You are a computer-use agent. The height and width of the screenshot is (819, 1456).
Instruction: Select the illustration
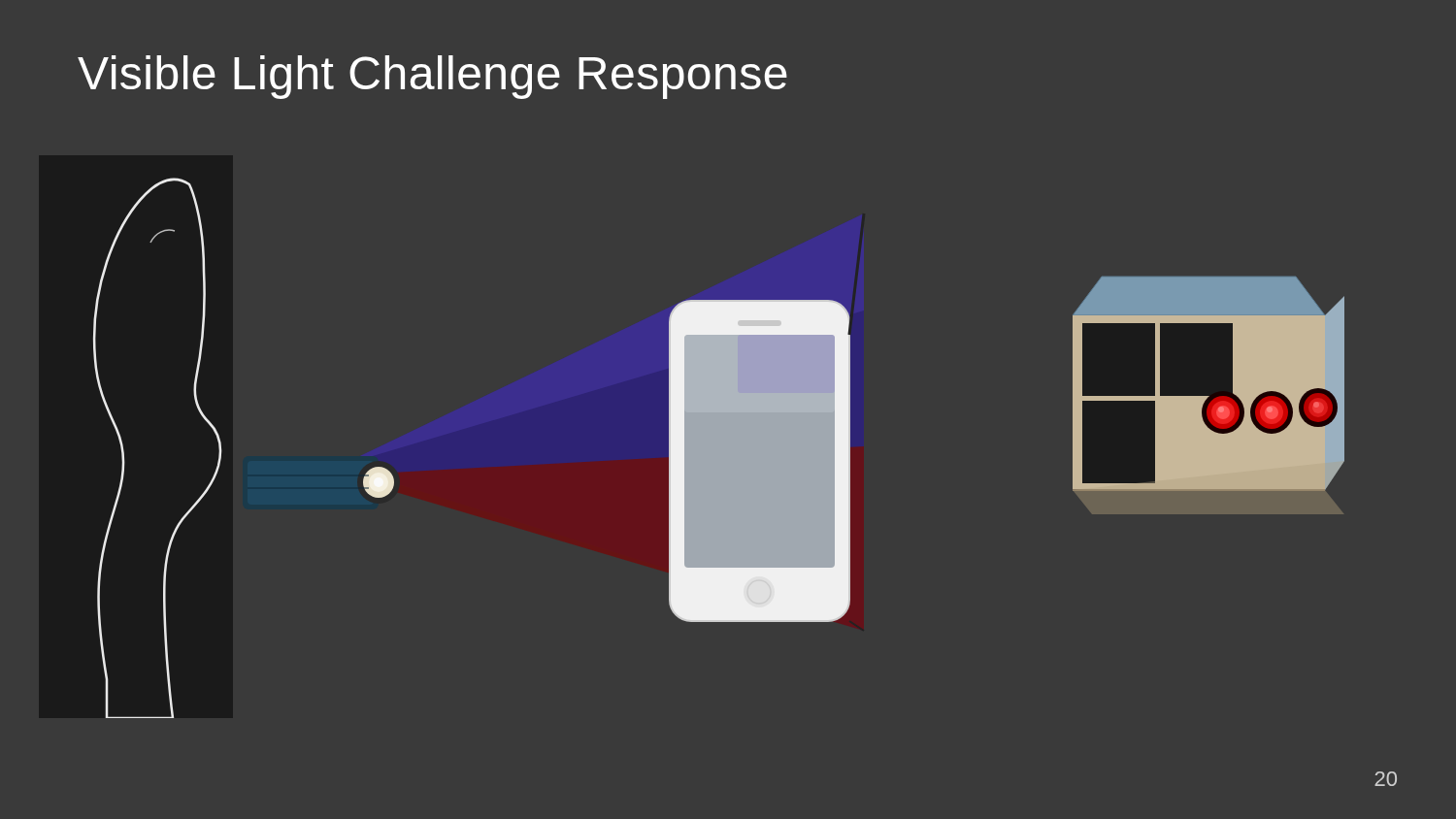pyautogui.click(x=500, y=437)
